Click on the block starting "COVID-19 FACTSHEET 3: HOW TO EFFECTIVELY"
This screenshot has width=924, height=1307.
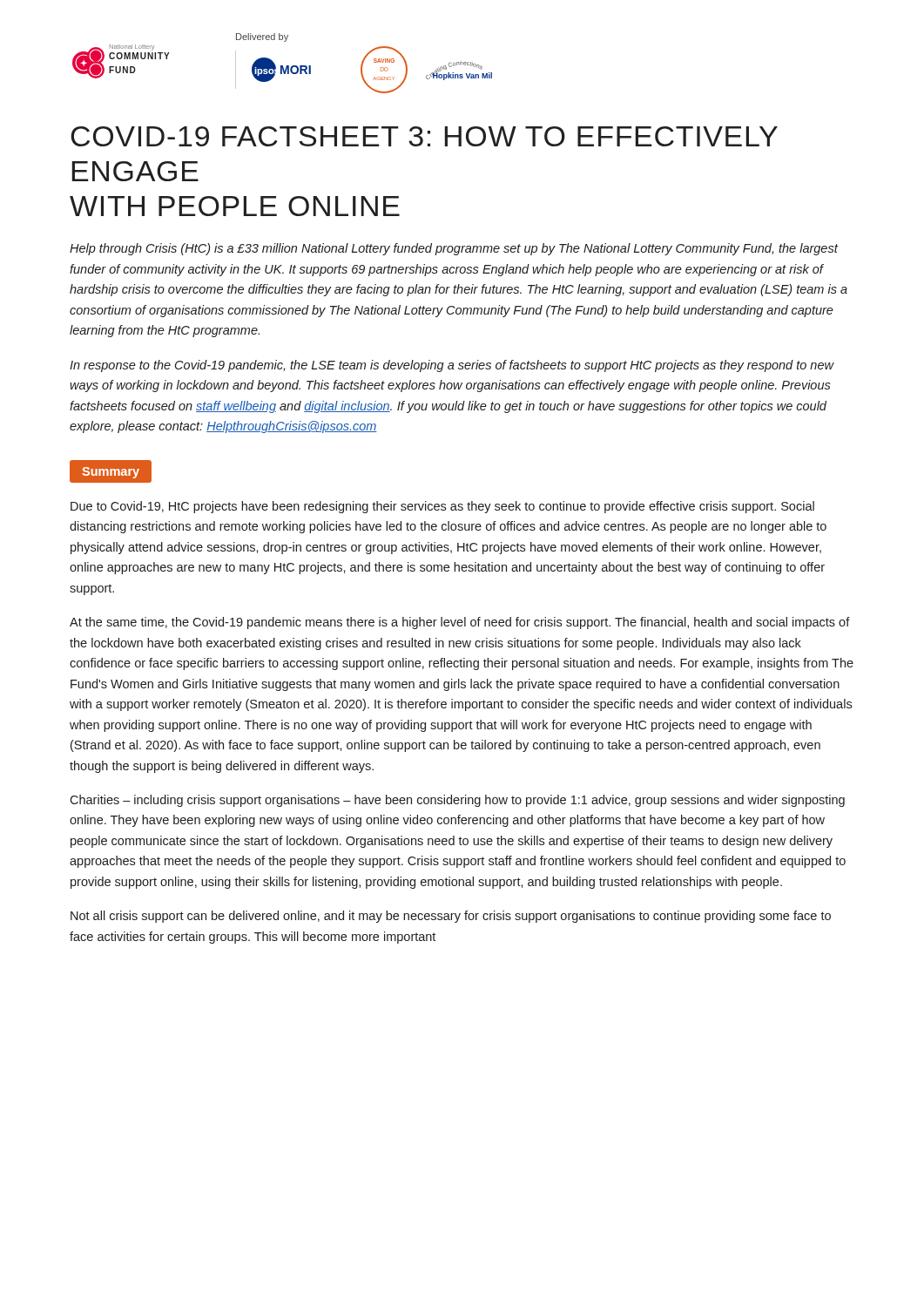coord(424,136)
